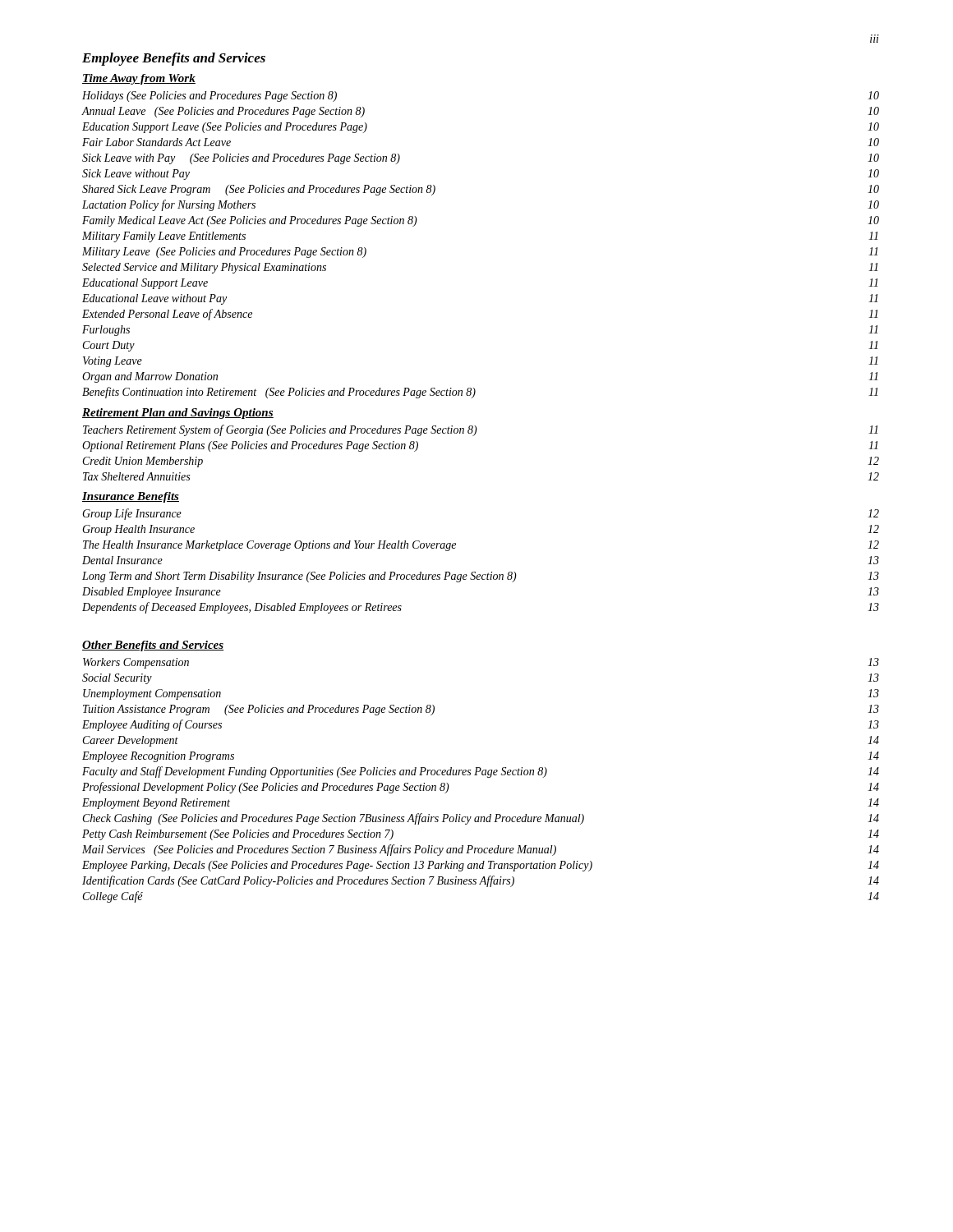Point to the block beginning "Tuition Assistance Program (See"
The height and width of the screenshot is (1232, 953).
145,710
